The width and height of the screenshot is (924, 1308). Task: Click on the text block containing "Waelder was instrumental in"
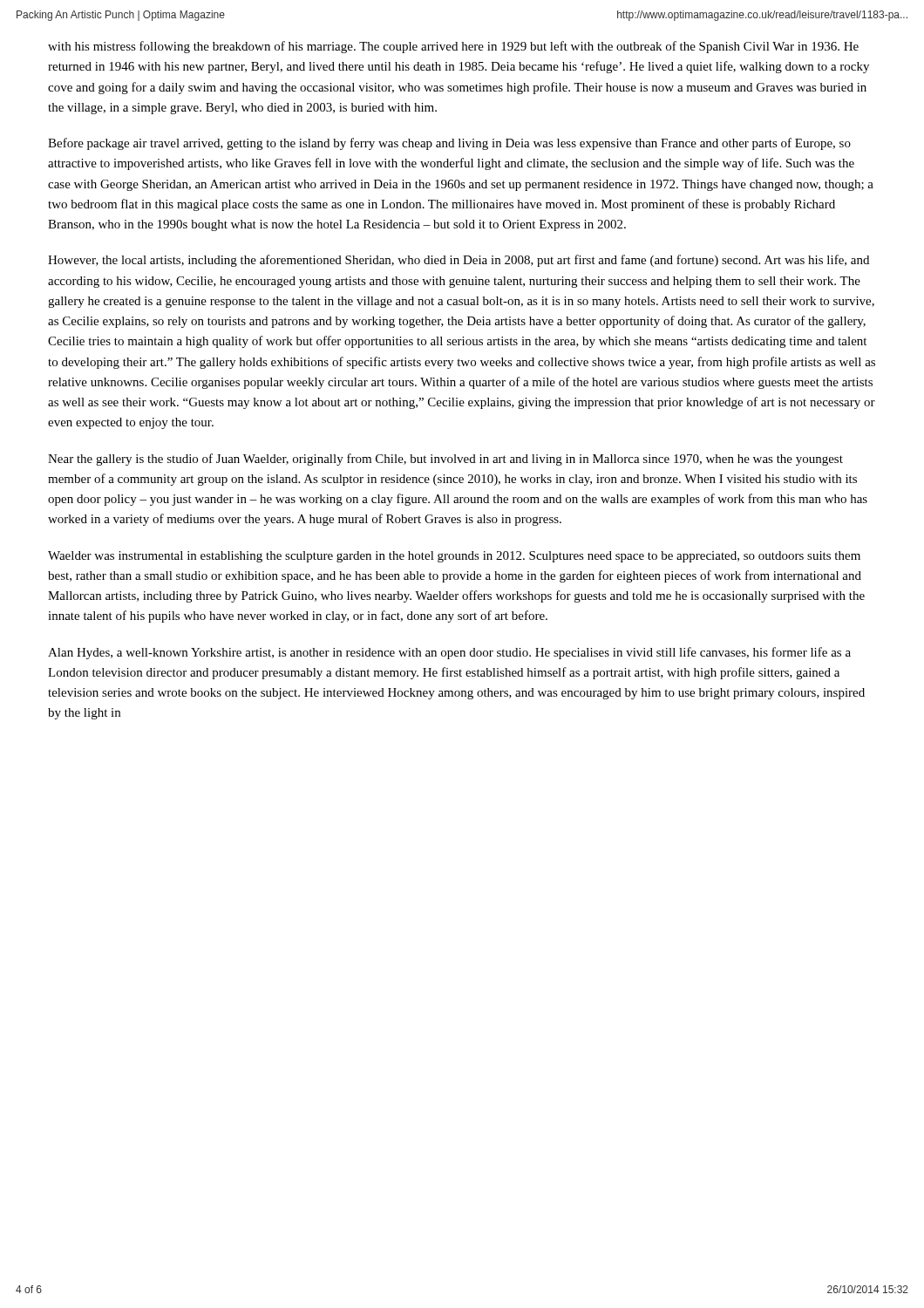coord(456,585)
